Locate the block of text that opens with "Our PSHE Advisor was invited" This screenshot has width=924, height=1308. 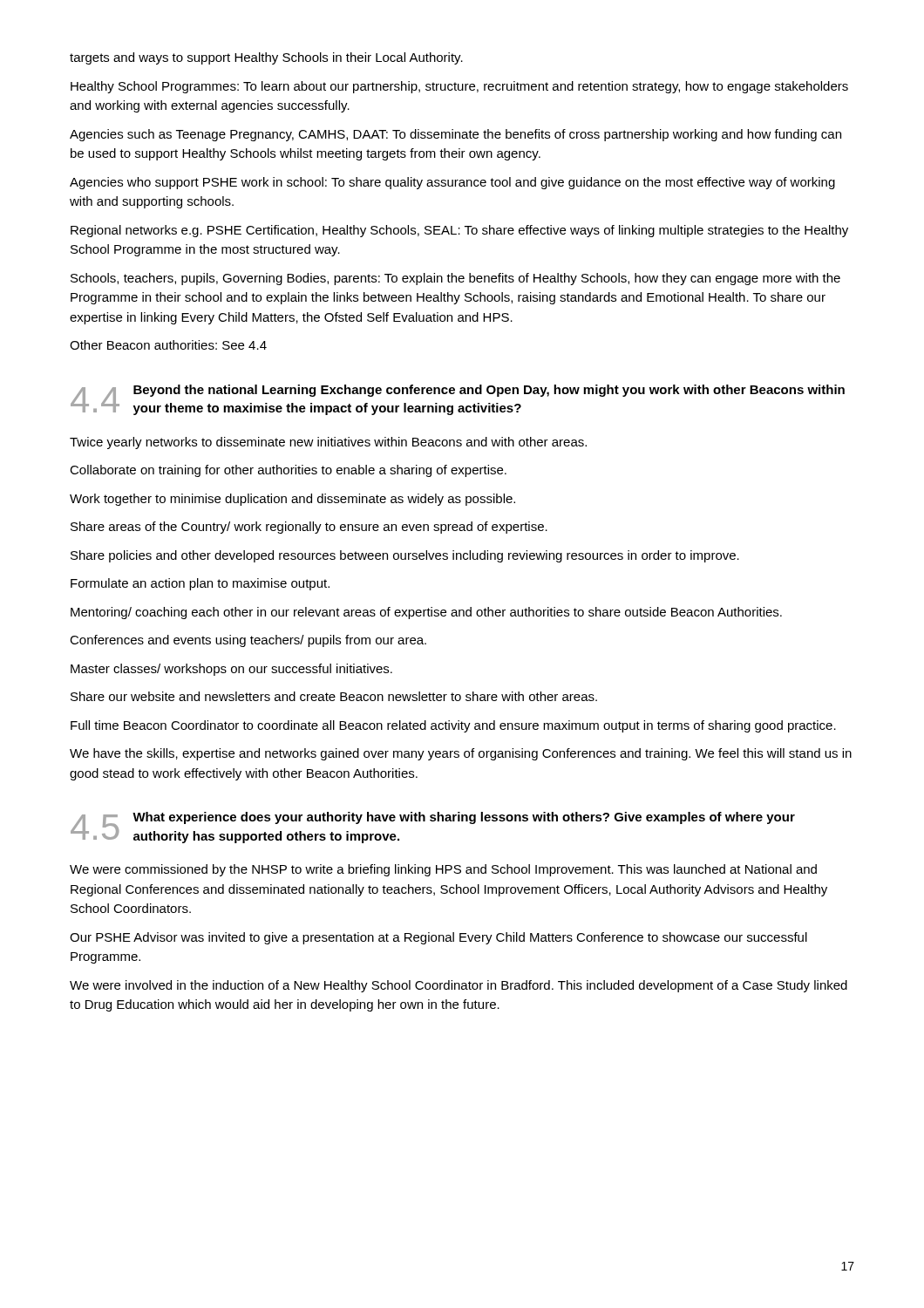(439, 946)
